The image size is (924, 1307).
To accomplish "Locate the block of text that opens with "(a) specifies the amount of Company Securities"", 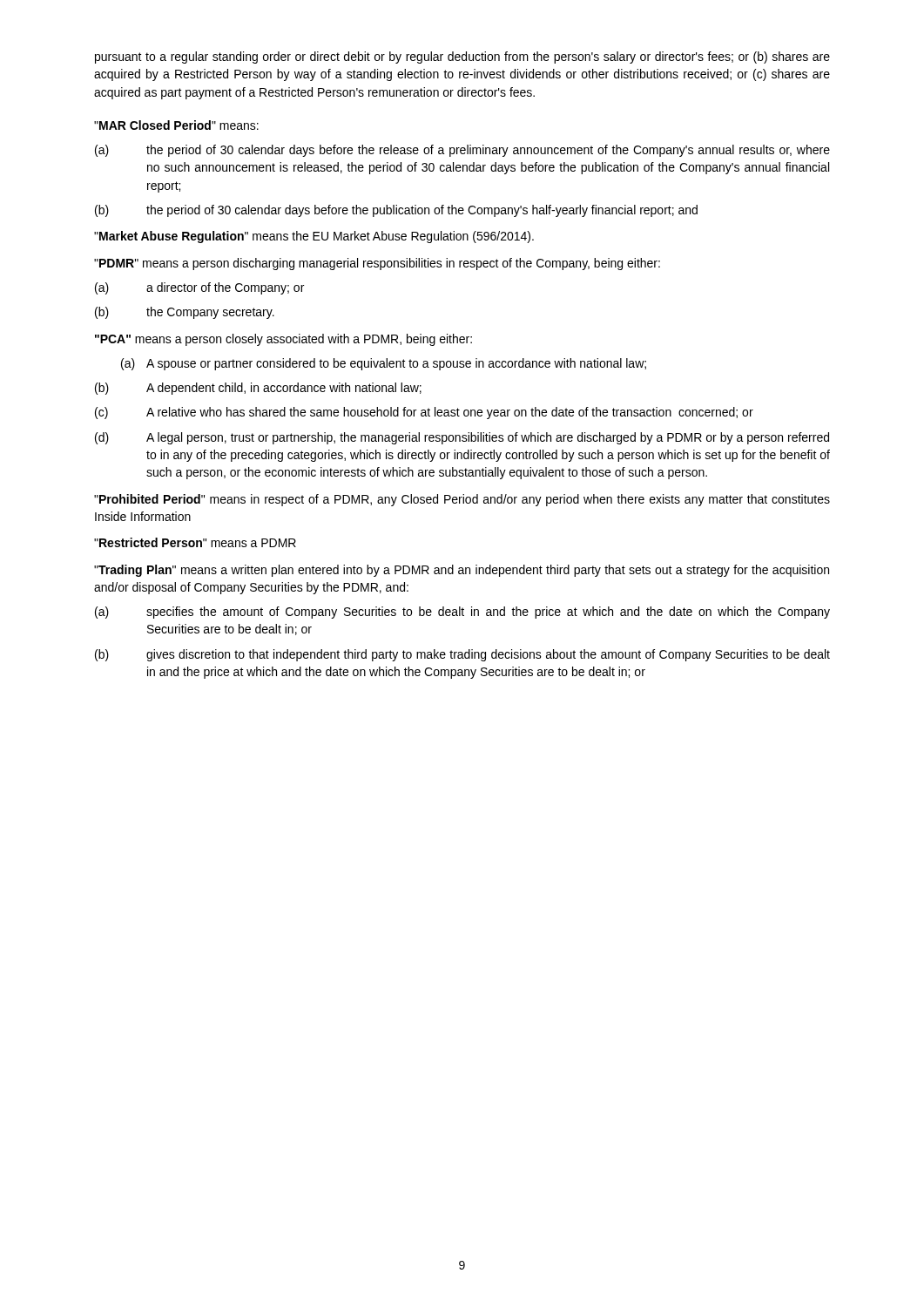I will click(x=462, y=621).
